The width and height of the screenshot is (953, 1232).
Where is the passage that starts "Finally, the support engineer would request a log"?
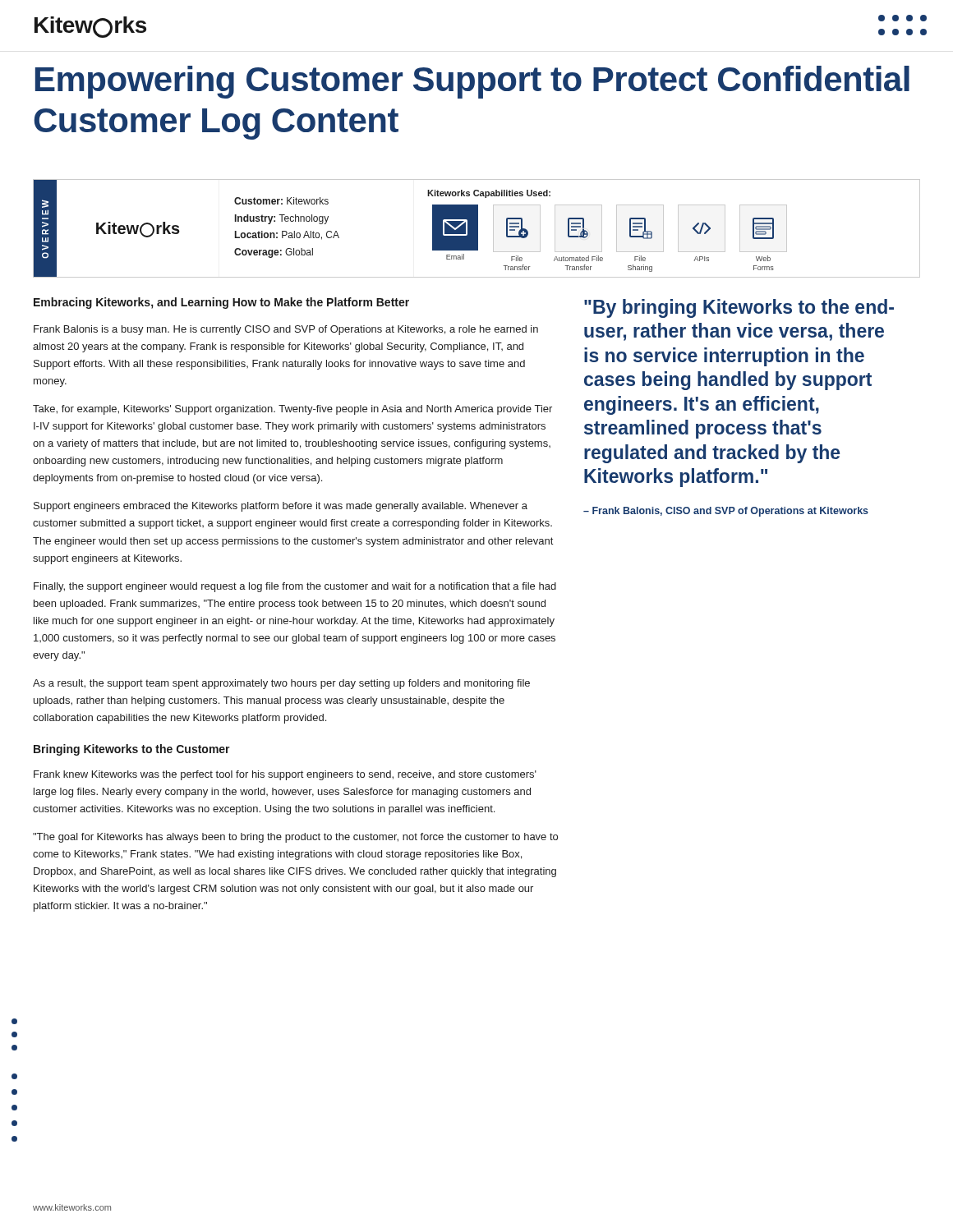(x=296, y=620)
